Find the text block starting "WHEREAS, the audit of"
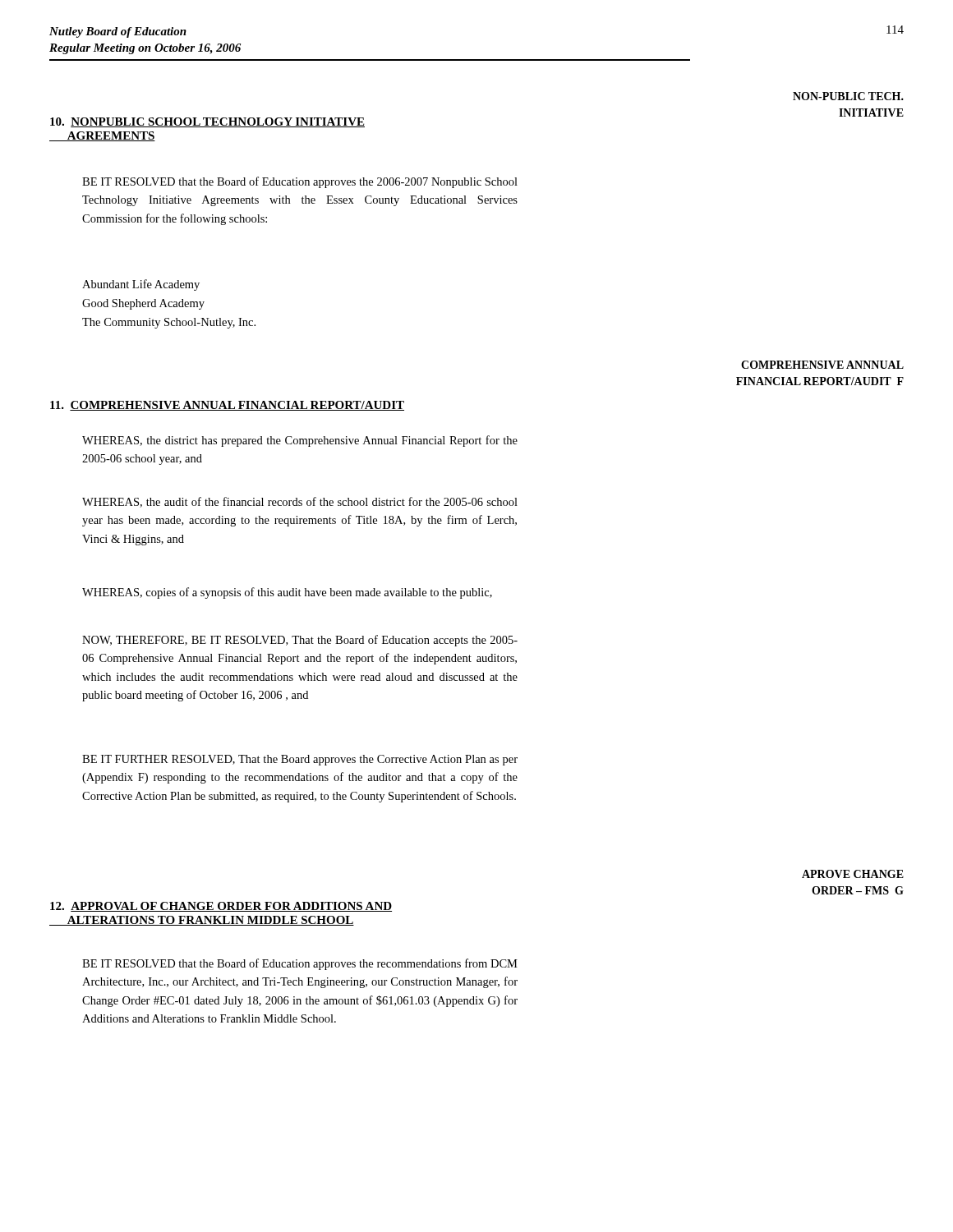953x1232 pixels. (300, 520)
